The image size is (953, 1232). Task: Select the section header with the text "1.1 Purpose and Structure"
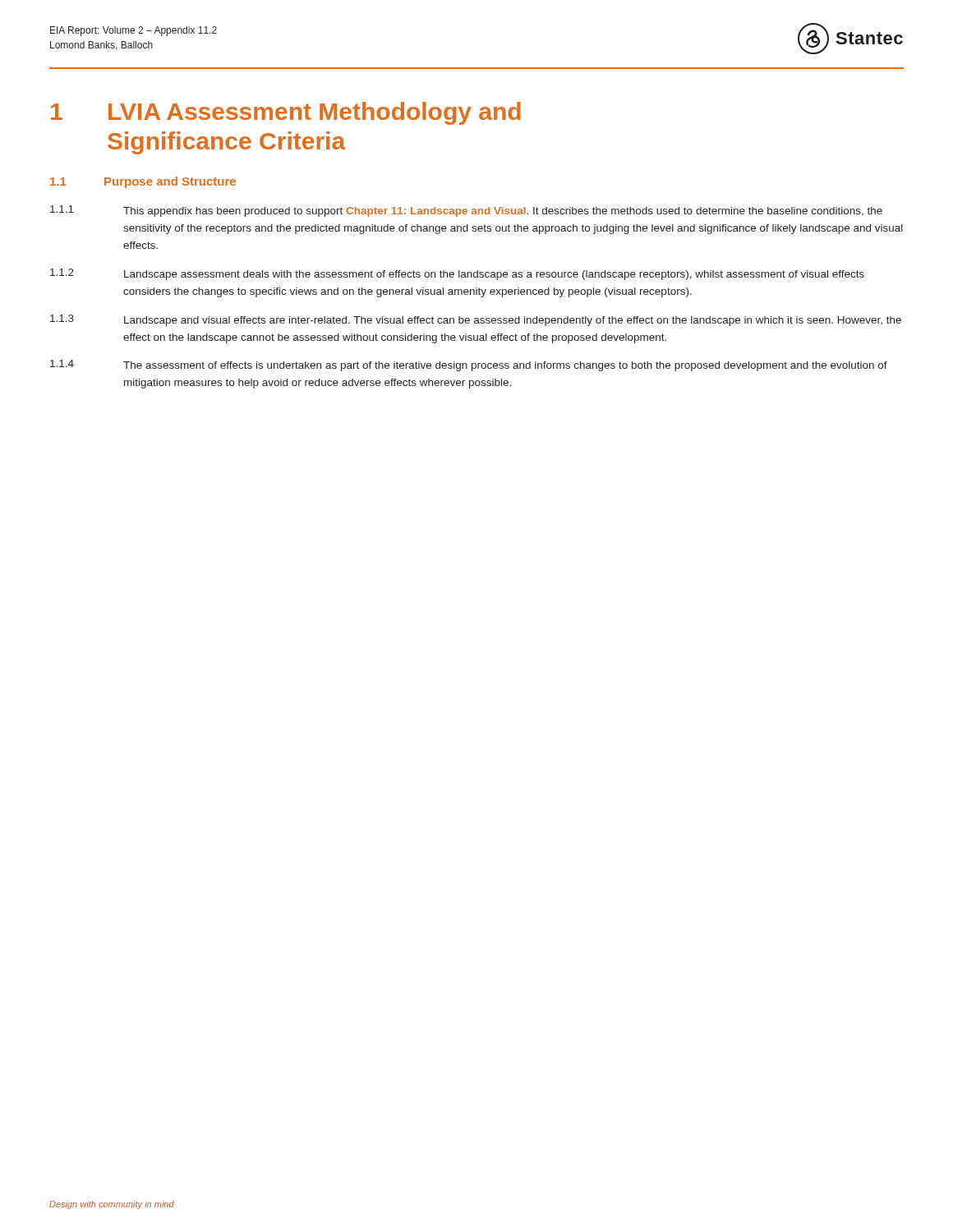click(143, 181)
